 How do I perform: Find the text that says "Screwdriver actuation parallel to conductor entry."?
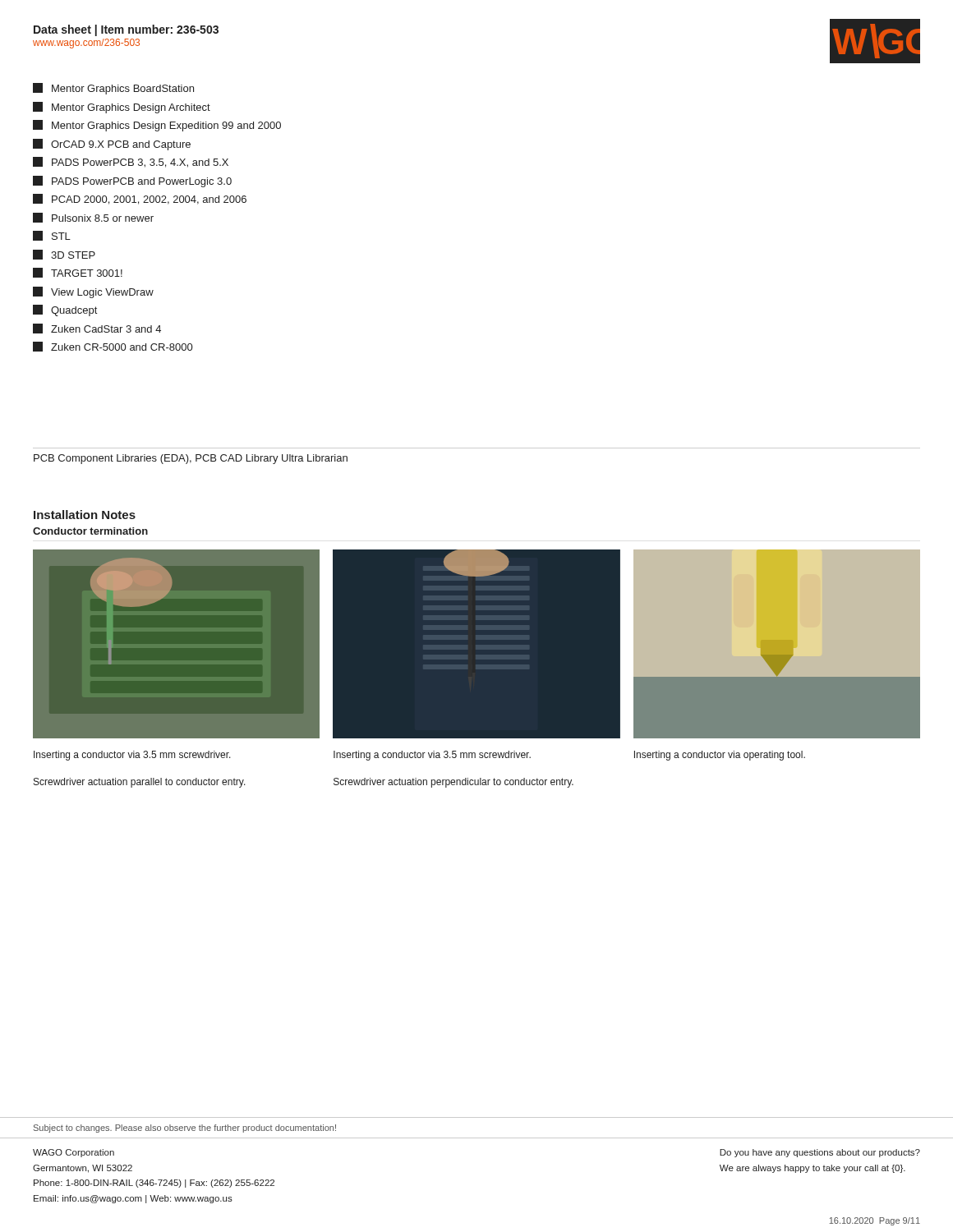(139, 782)
